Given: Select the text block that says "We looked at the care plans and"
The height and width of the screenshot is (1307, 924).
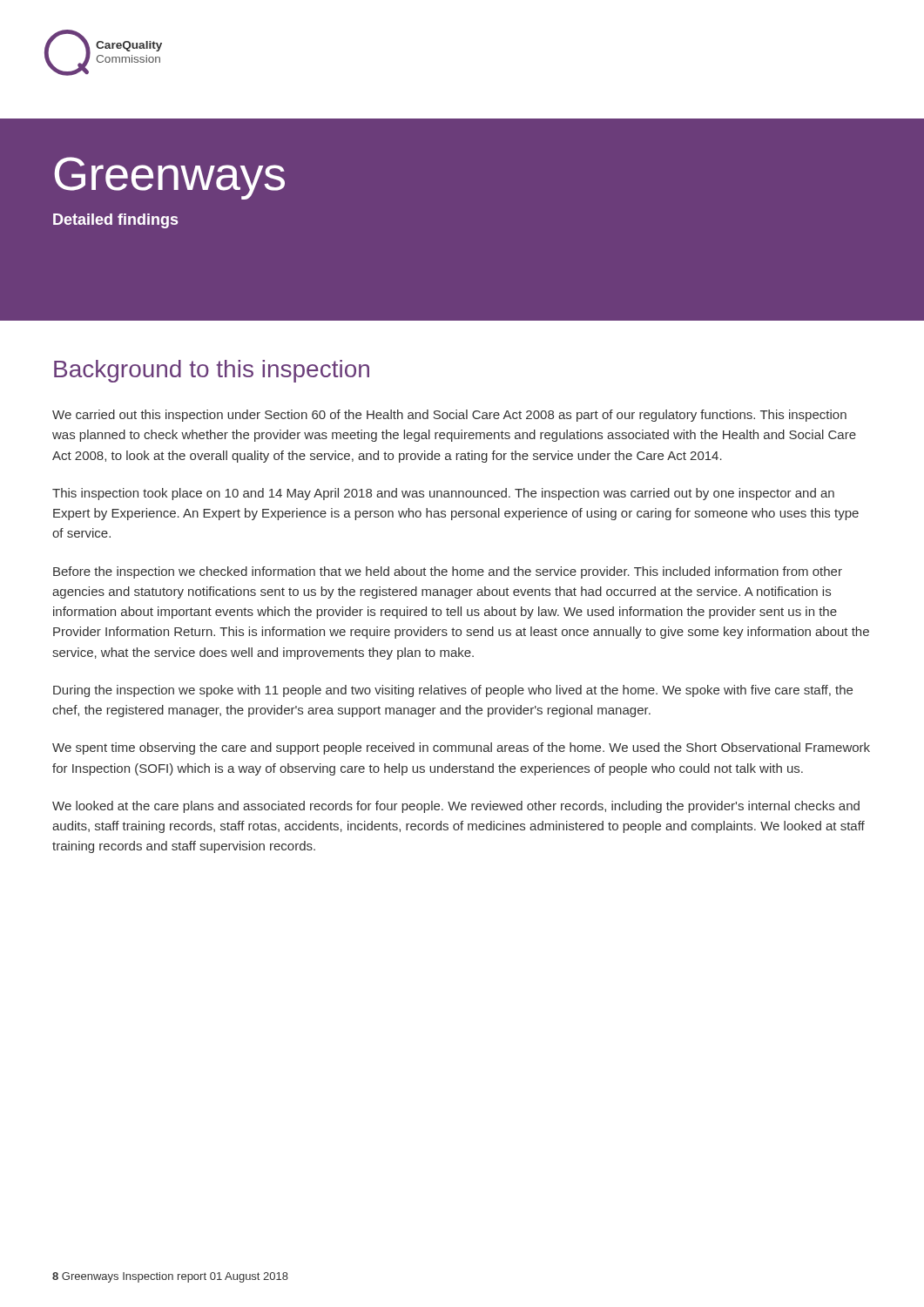Looking at the screenshot, I should 462,826.
